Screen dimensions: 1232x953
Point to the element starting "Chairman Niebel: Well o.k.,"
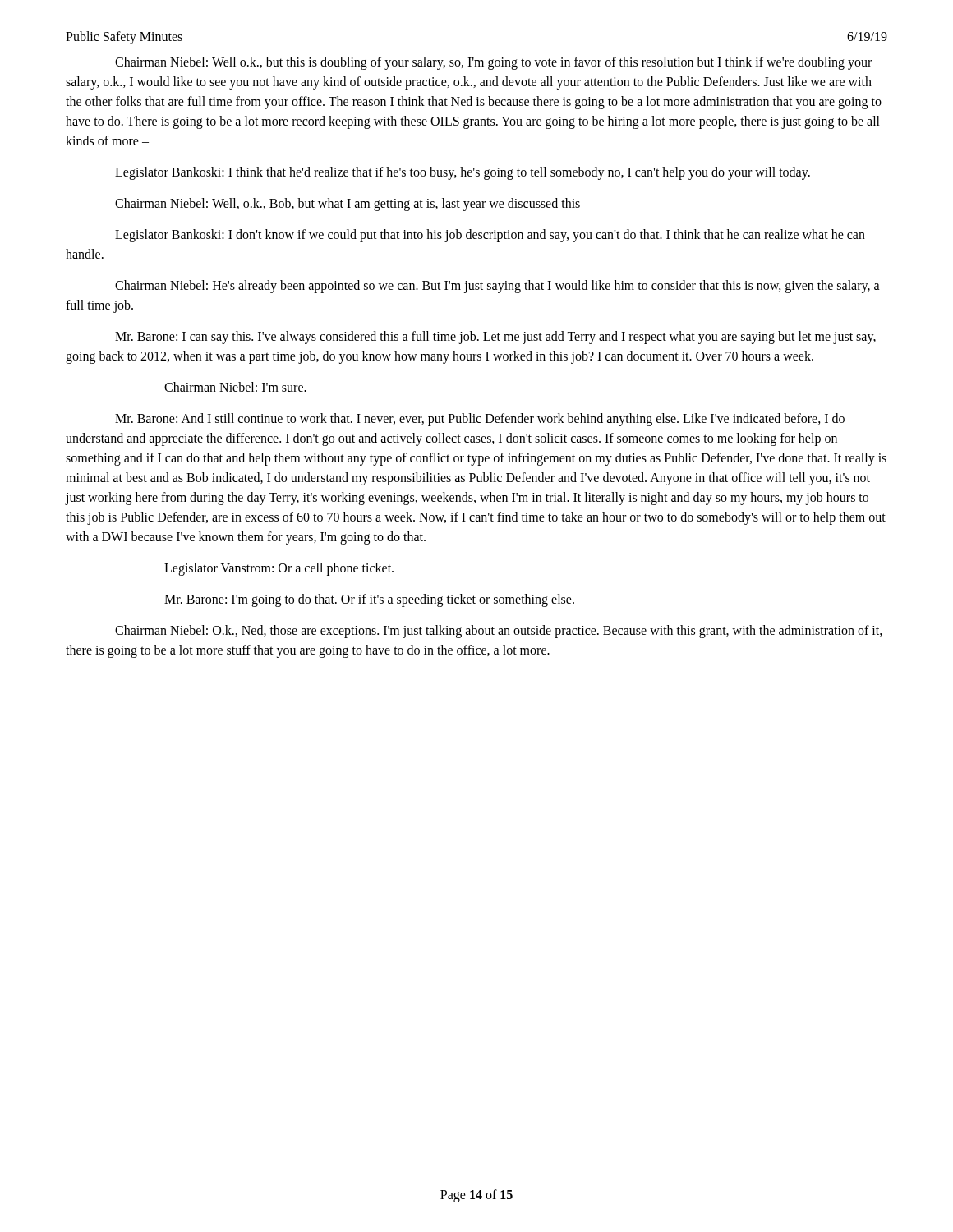[x=474, y=101]
